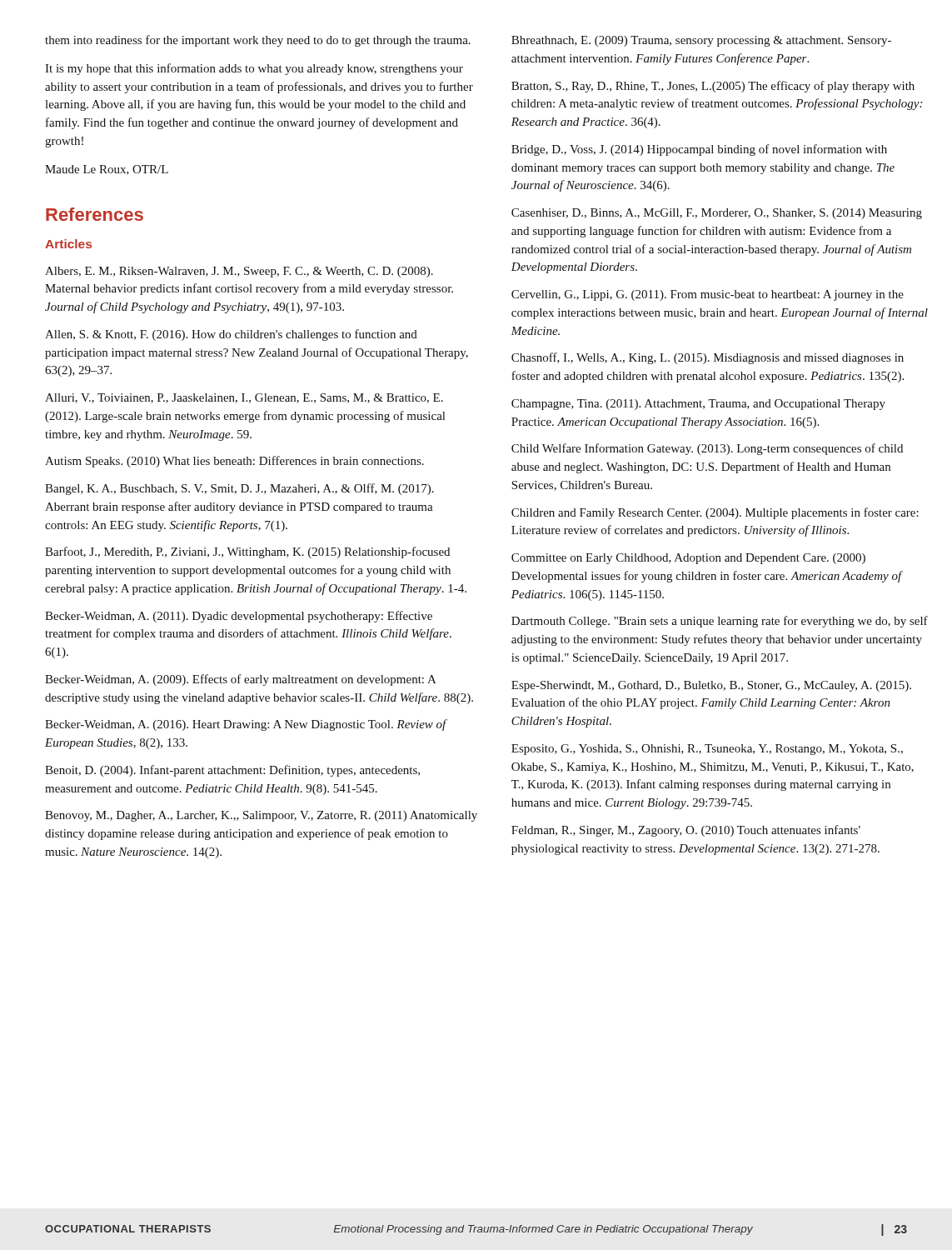
Task: Find the block on this page that starts "Becker-Weidman, A. (2009)."
Action: point(259,688)
